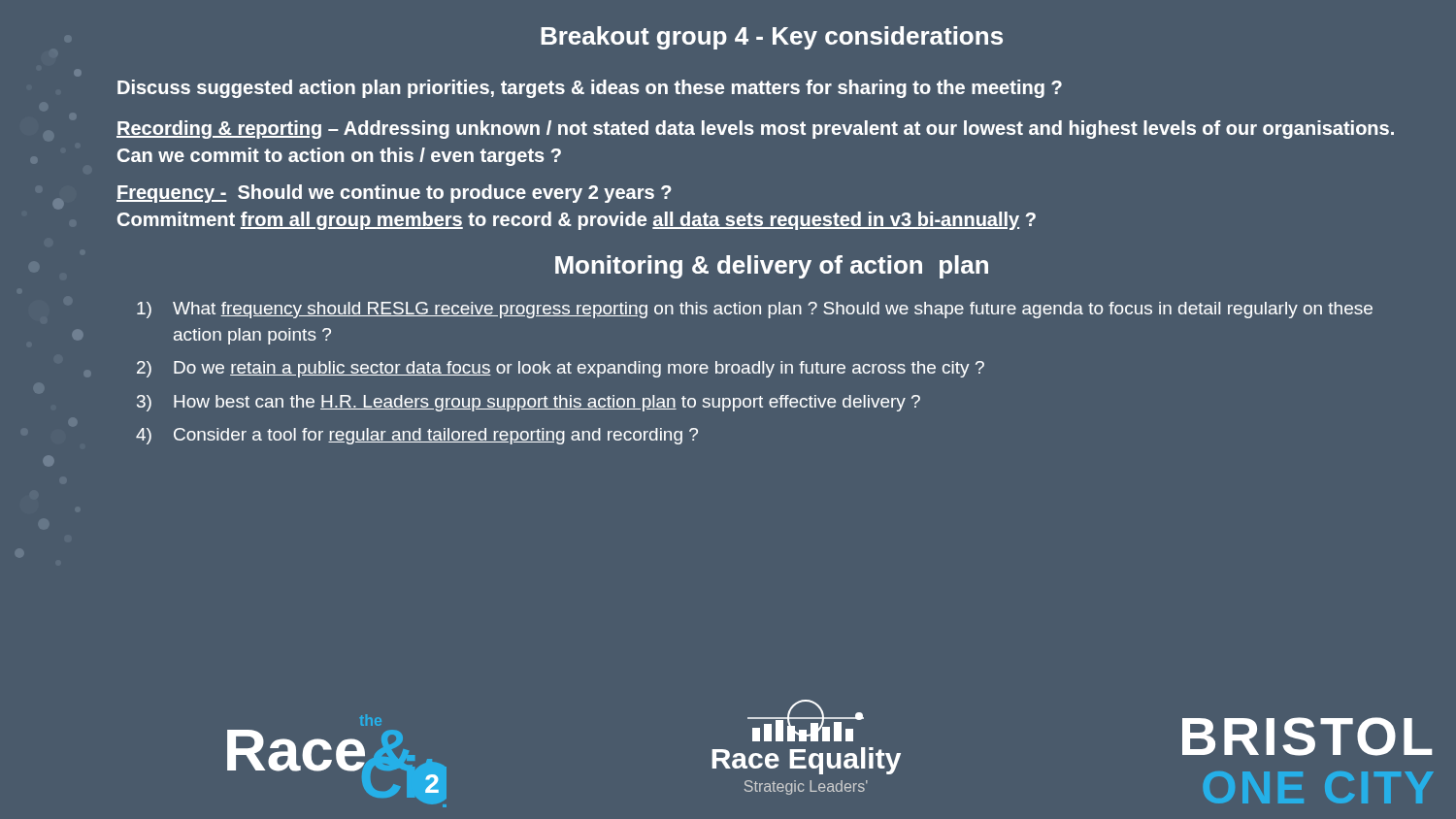Click on the block starting "Discuss suggested action plan priorities,"

click(x=590, y=87)
